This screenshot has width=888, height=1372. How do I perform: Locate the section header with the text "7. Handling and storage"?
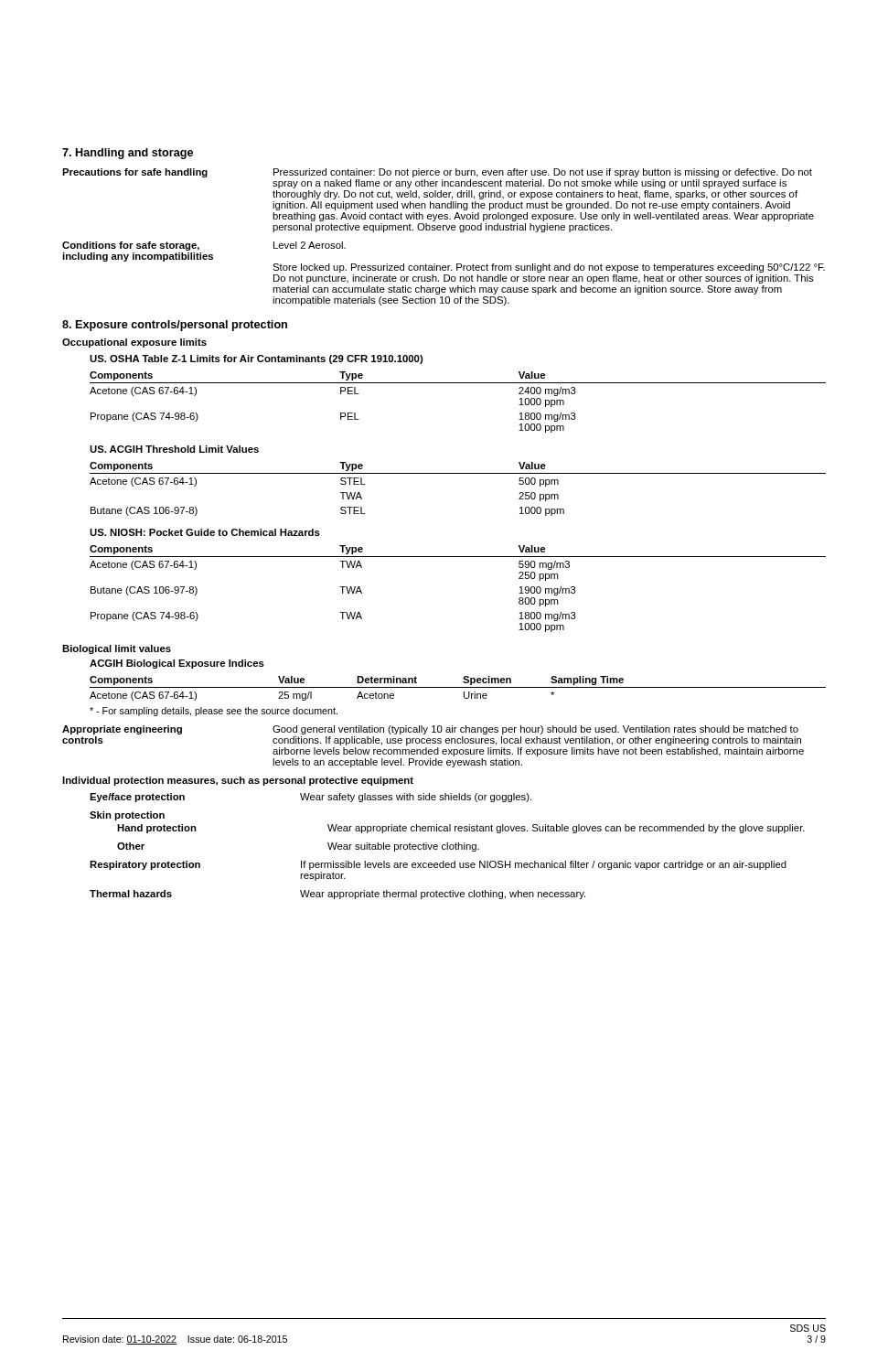pos(128,153)
